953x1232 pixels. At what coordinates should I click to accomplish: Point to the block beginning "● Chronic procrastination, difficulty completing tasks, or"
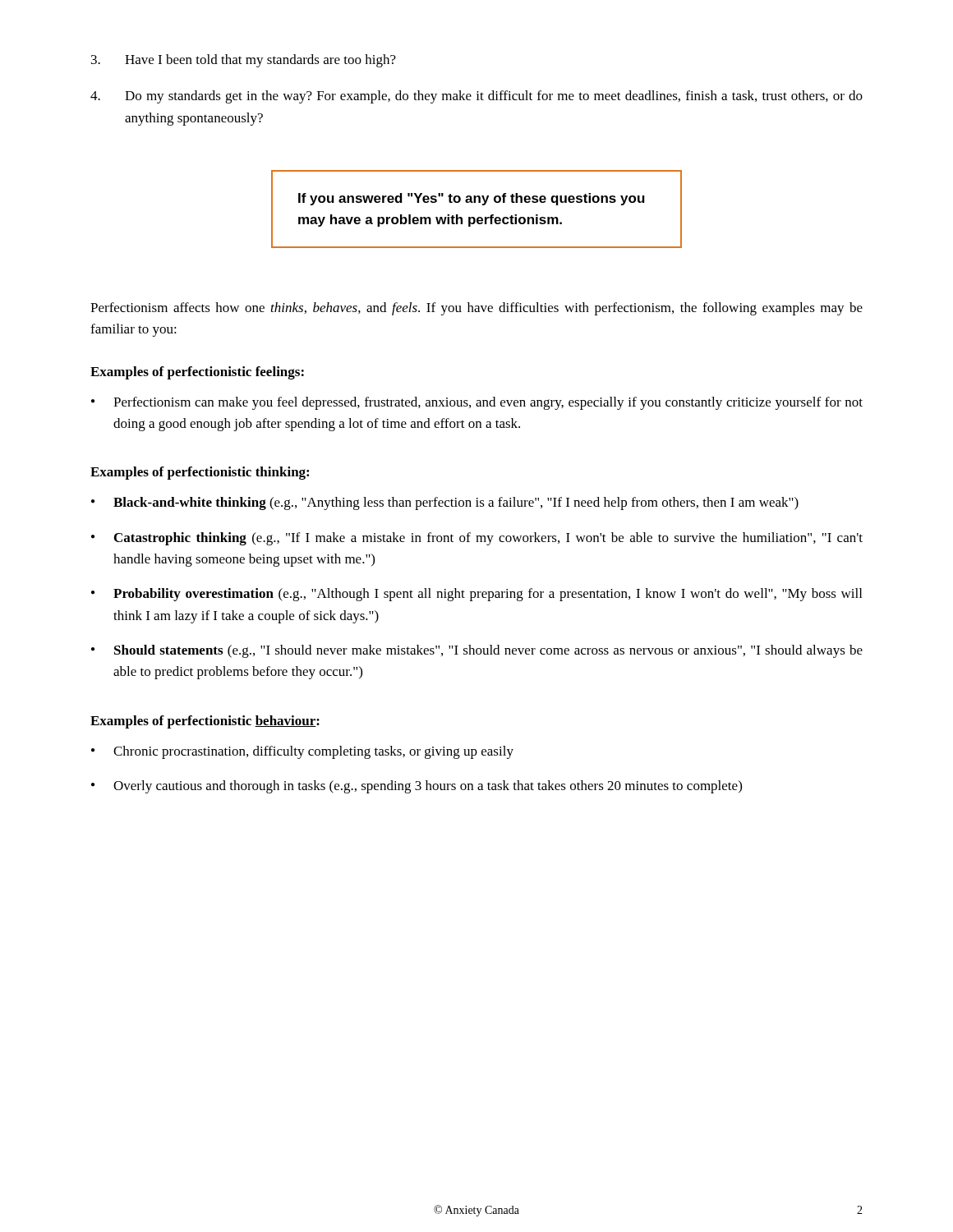tap(476, 752)
